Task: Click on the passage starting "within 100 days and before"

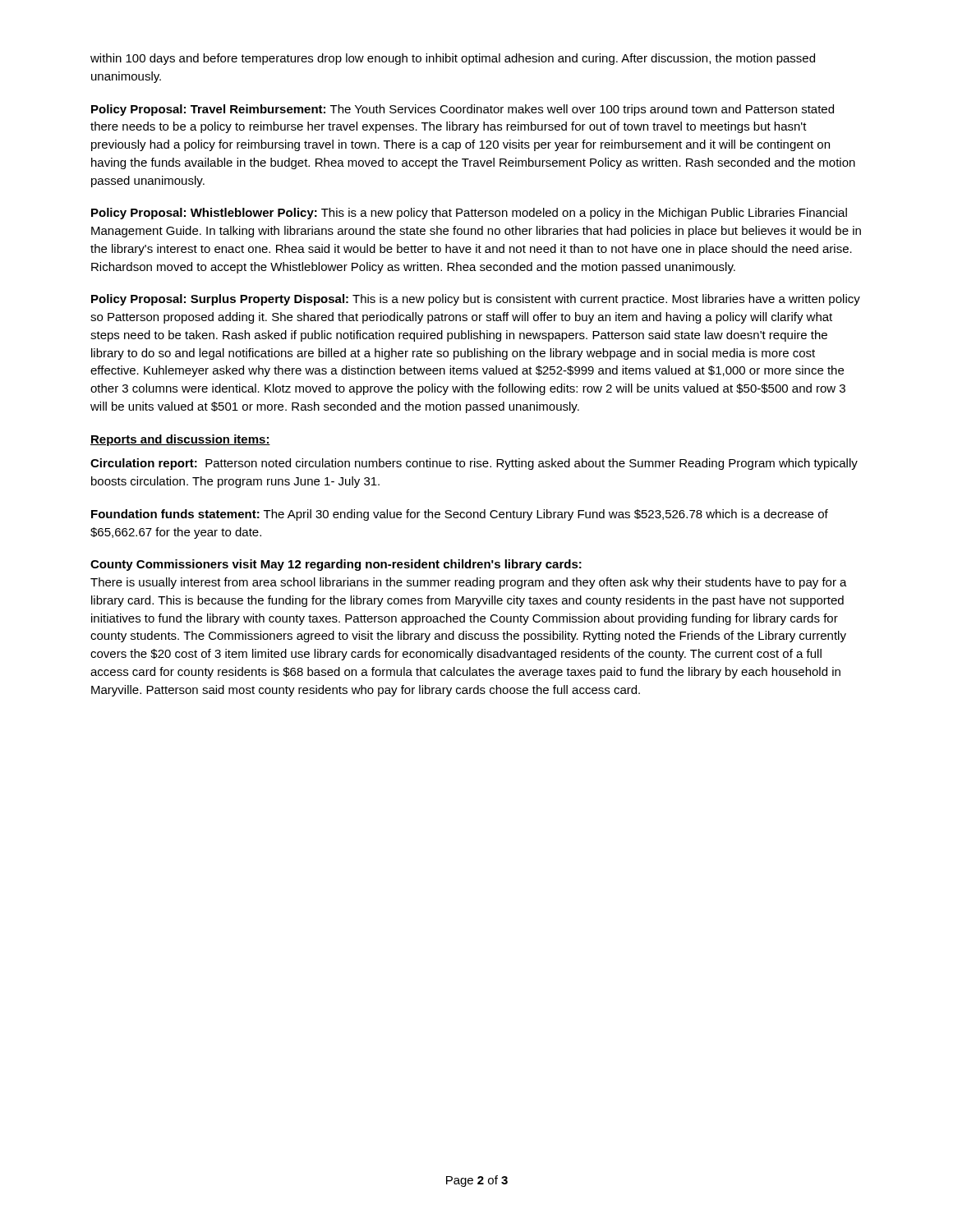Action: pos(453,67)
